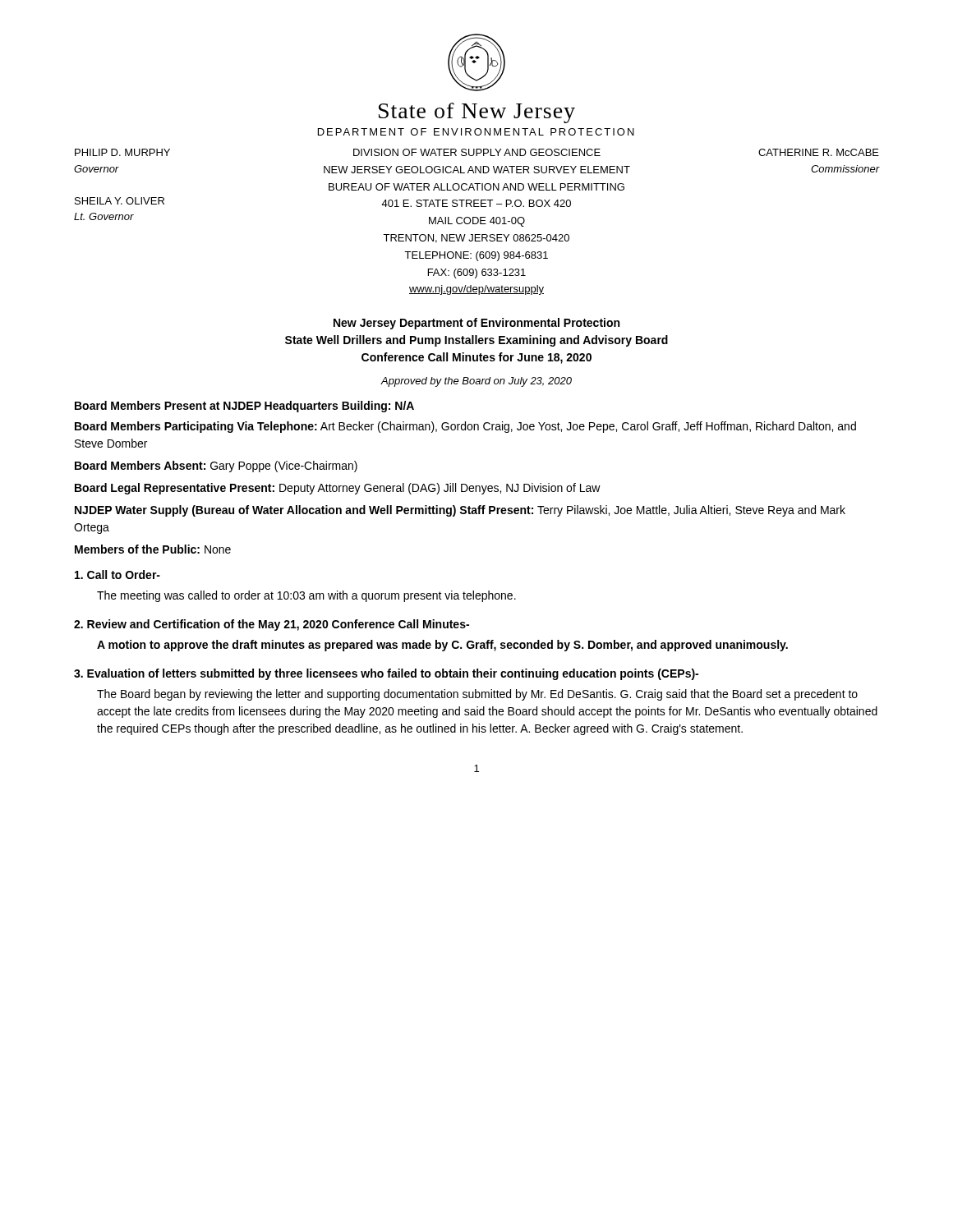Navigate to the text block starting "Members of the Public:"

point(153,549)
